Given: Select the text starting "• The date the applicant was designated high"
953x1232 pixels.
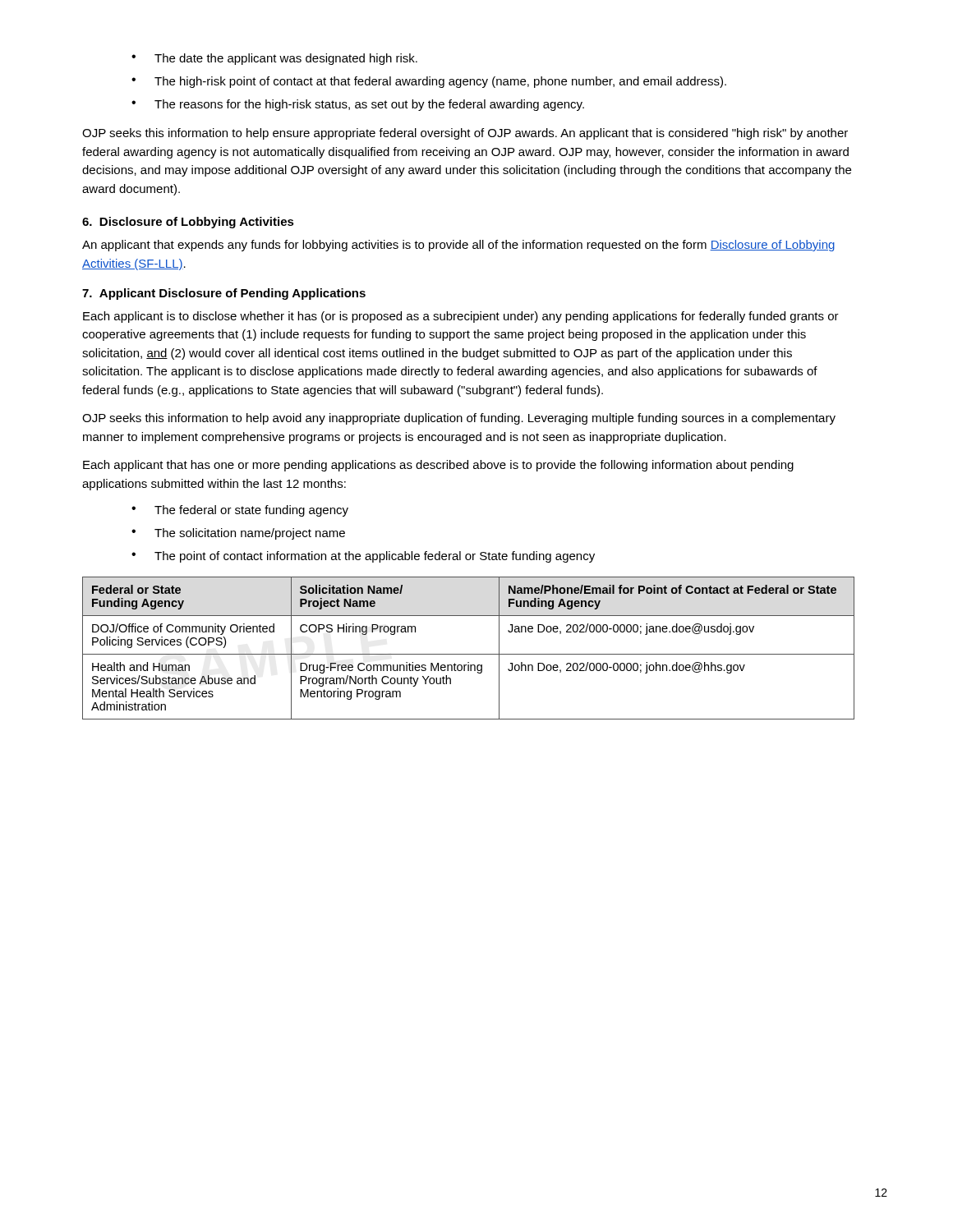Looking at the screenshot, I should pos(274,59).
